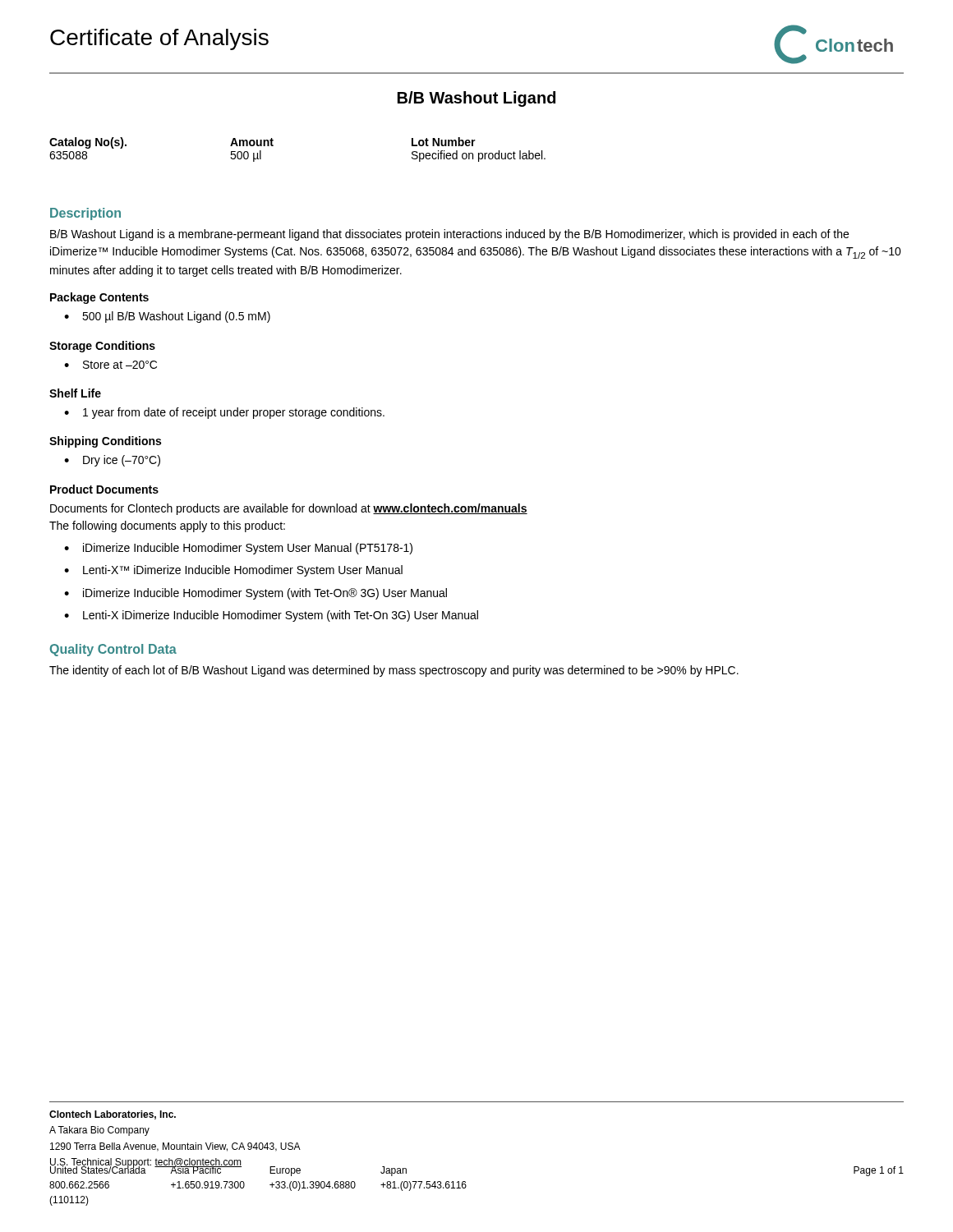Locate the logo
This screenshot has height=1232, width=953.
click(838, 44)
